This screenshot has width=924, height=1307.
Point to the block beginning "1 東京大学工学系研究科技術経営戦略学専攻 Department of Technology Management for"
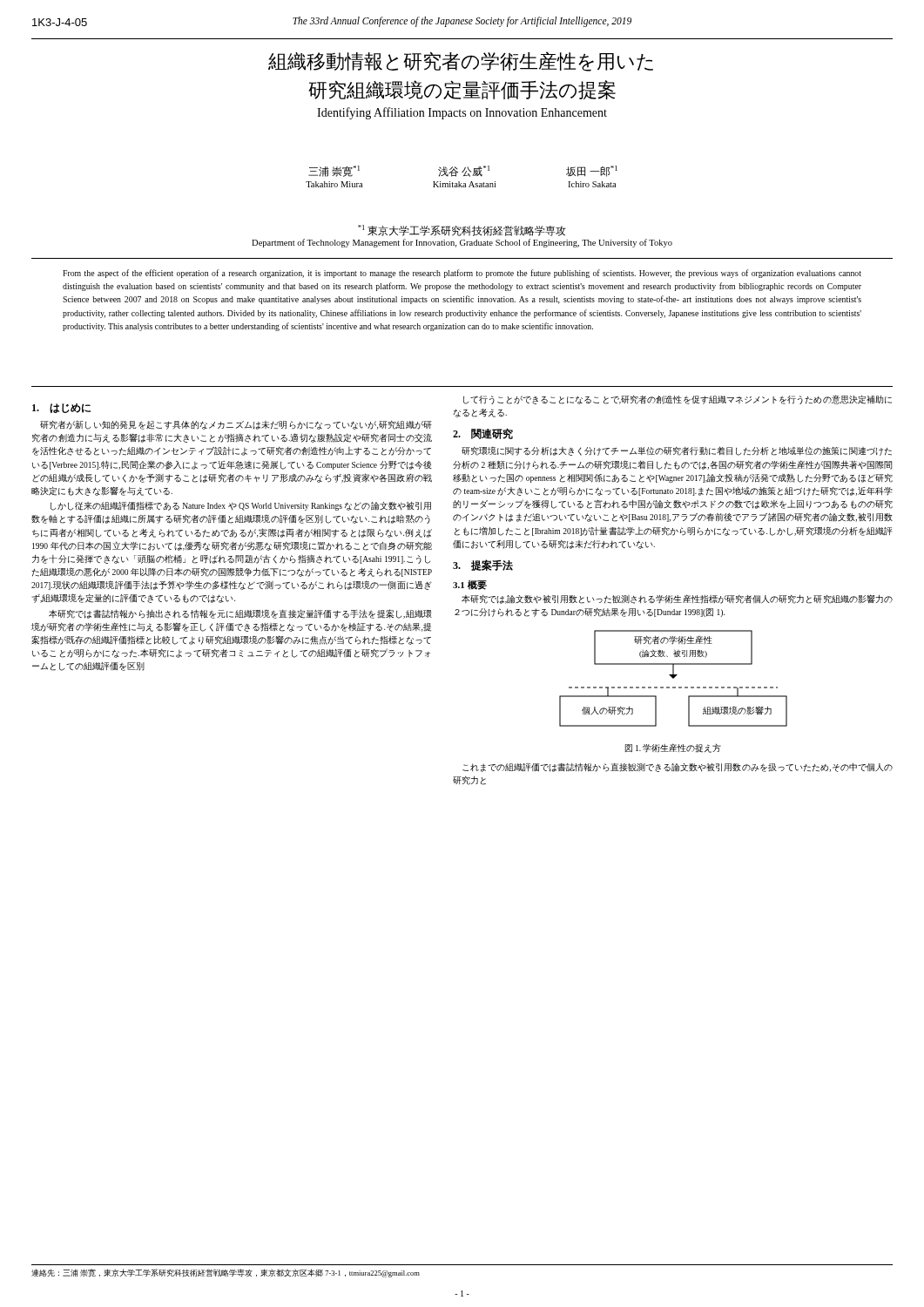click(462, 235)
